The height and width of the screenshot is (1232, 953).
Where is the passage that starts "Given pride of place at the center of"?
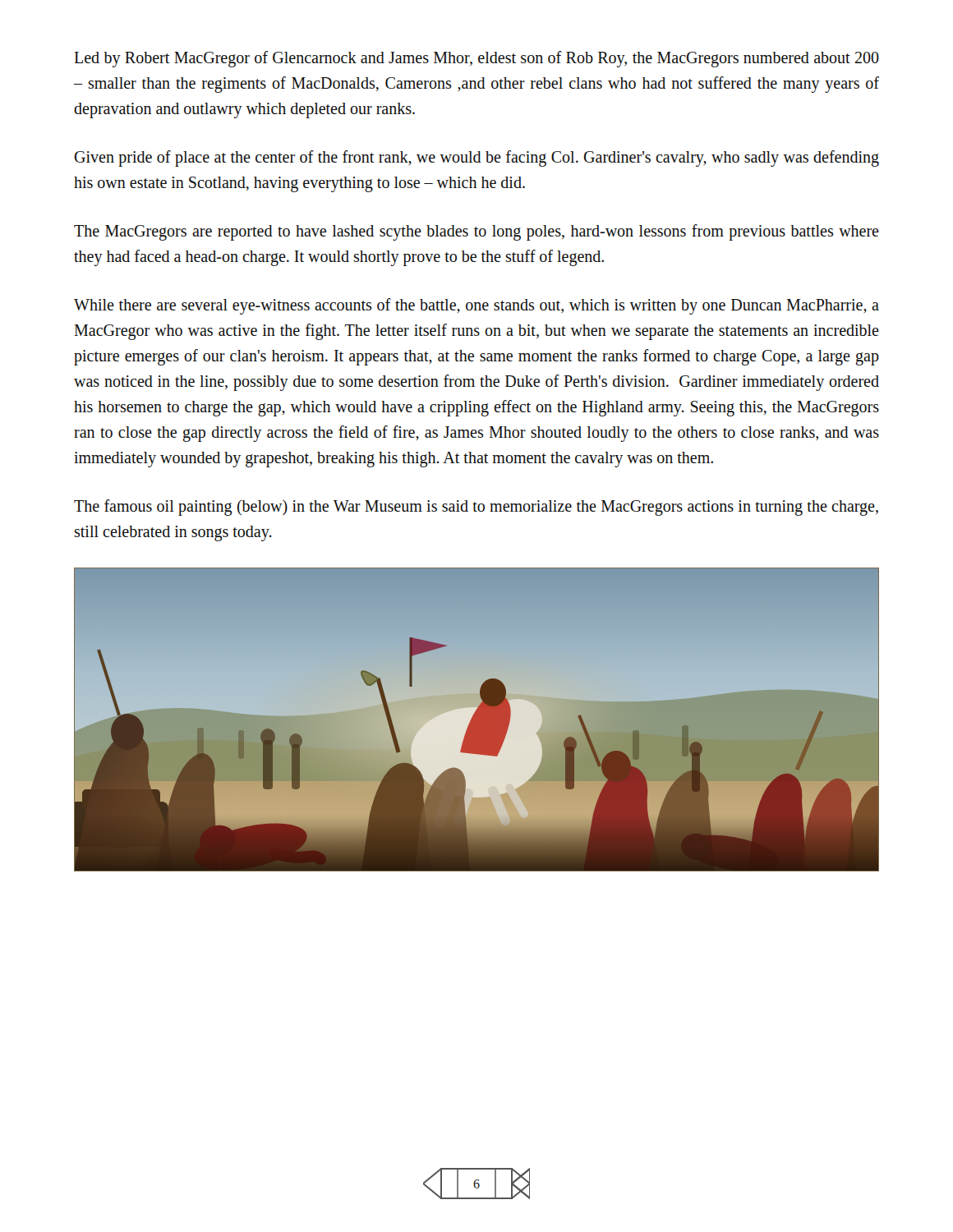(x=476, y=170)
